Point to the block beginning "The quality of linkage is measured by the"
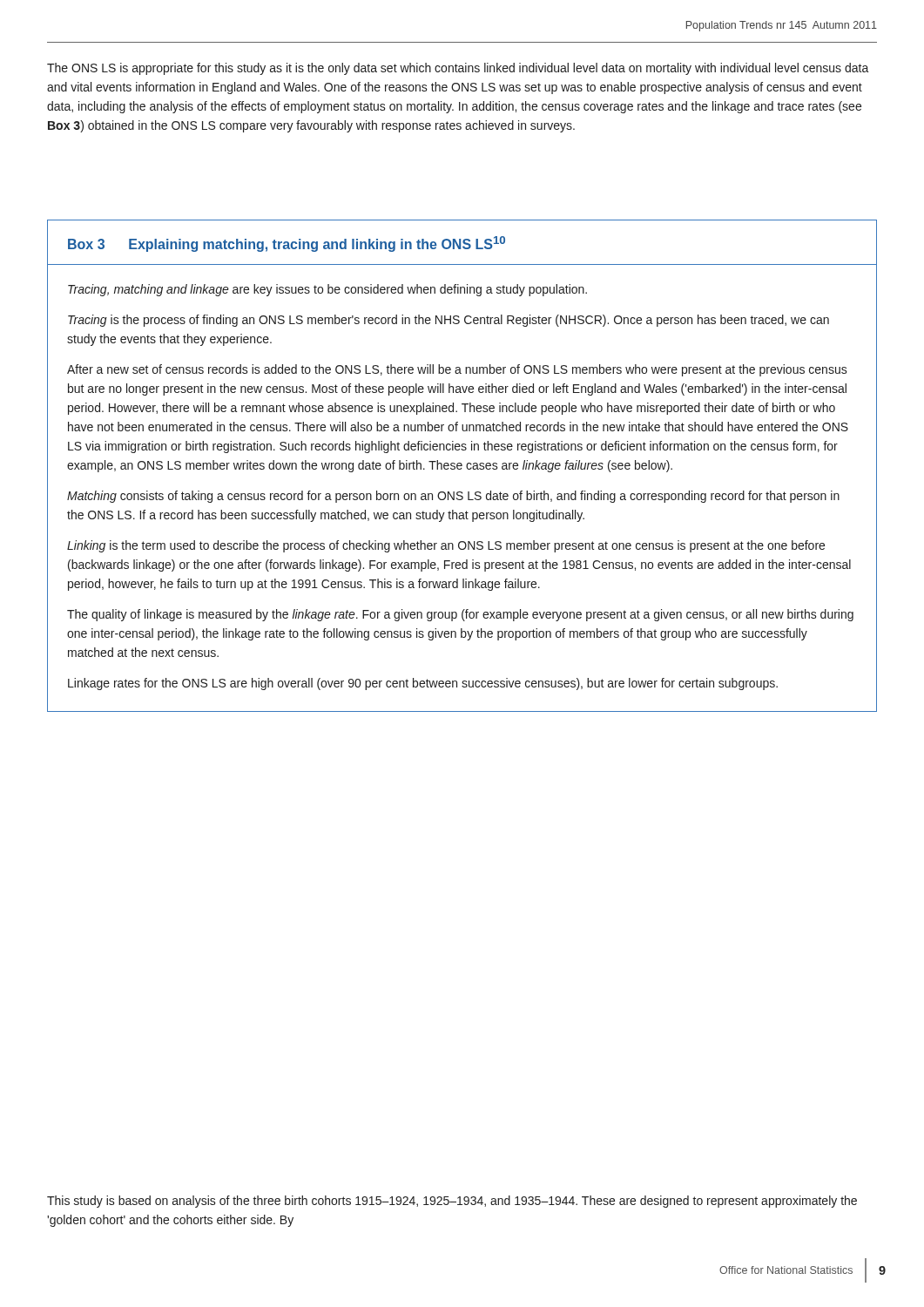 [460, 633]
